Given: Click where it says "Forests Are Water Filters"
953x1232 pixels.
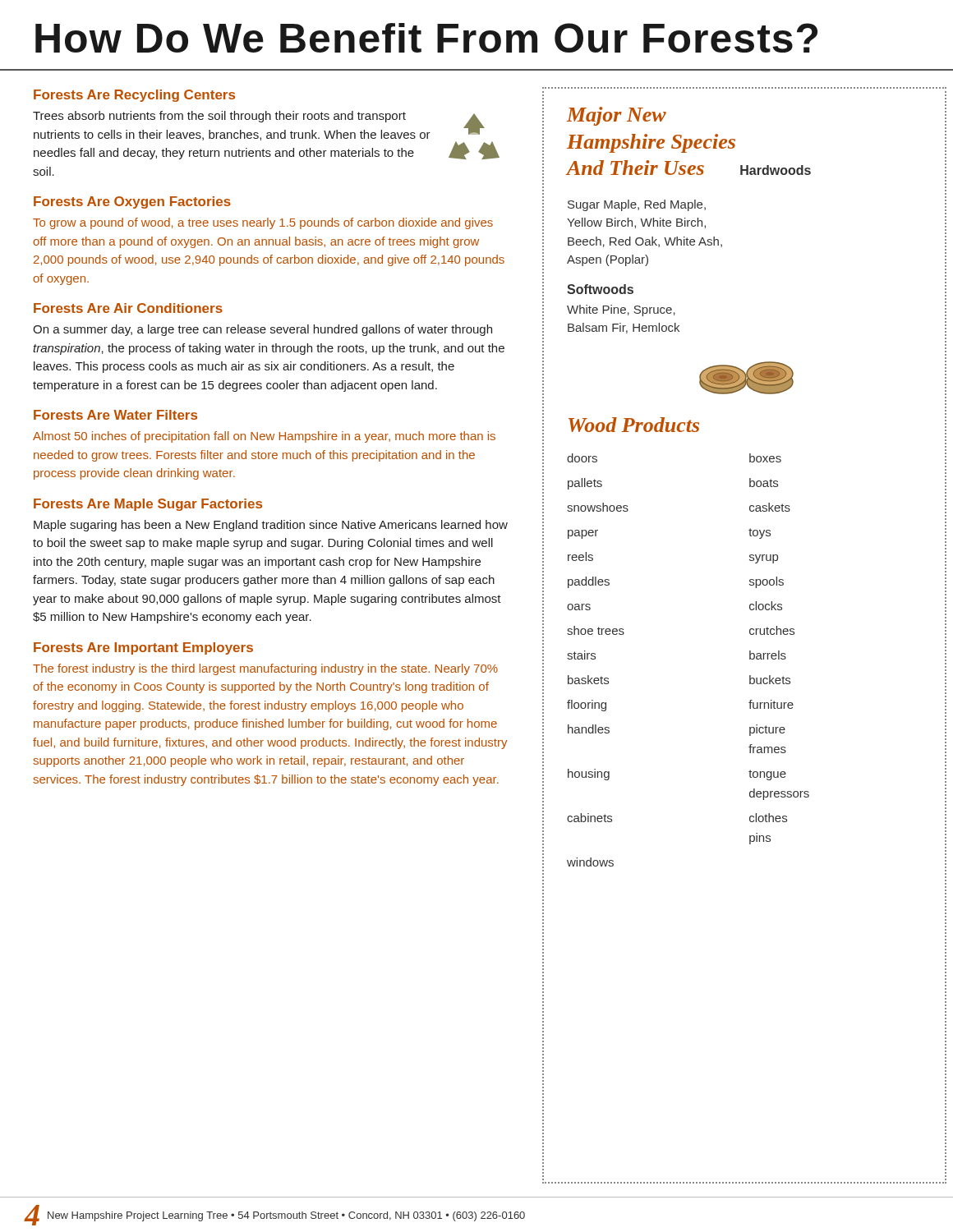Looking at the screenshot, I should (x=115, y=416).
